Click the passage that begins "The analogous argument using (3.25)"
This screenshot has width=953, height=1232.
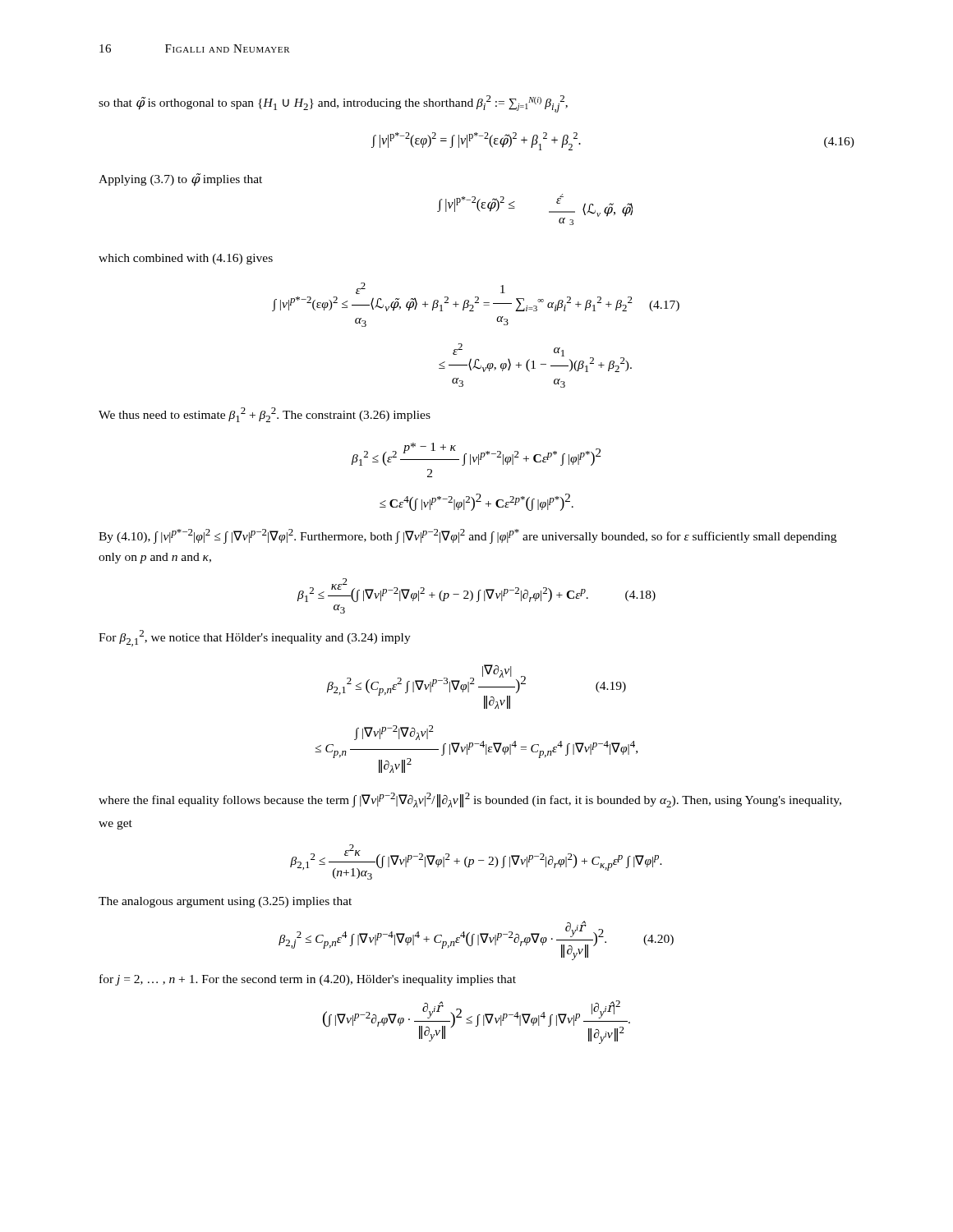[225, 901]
